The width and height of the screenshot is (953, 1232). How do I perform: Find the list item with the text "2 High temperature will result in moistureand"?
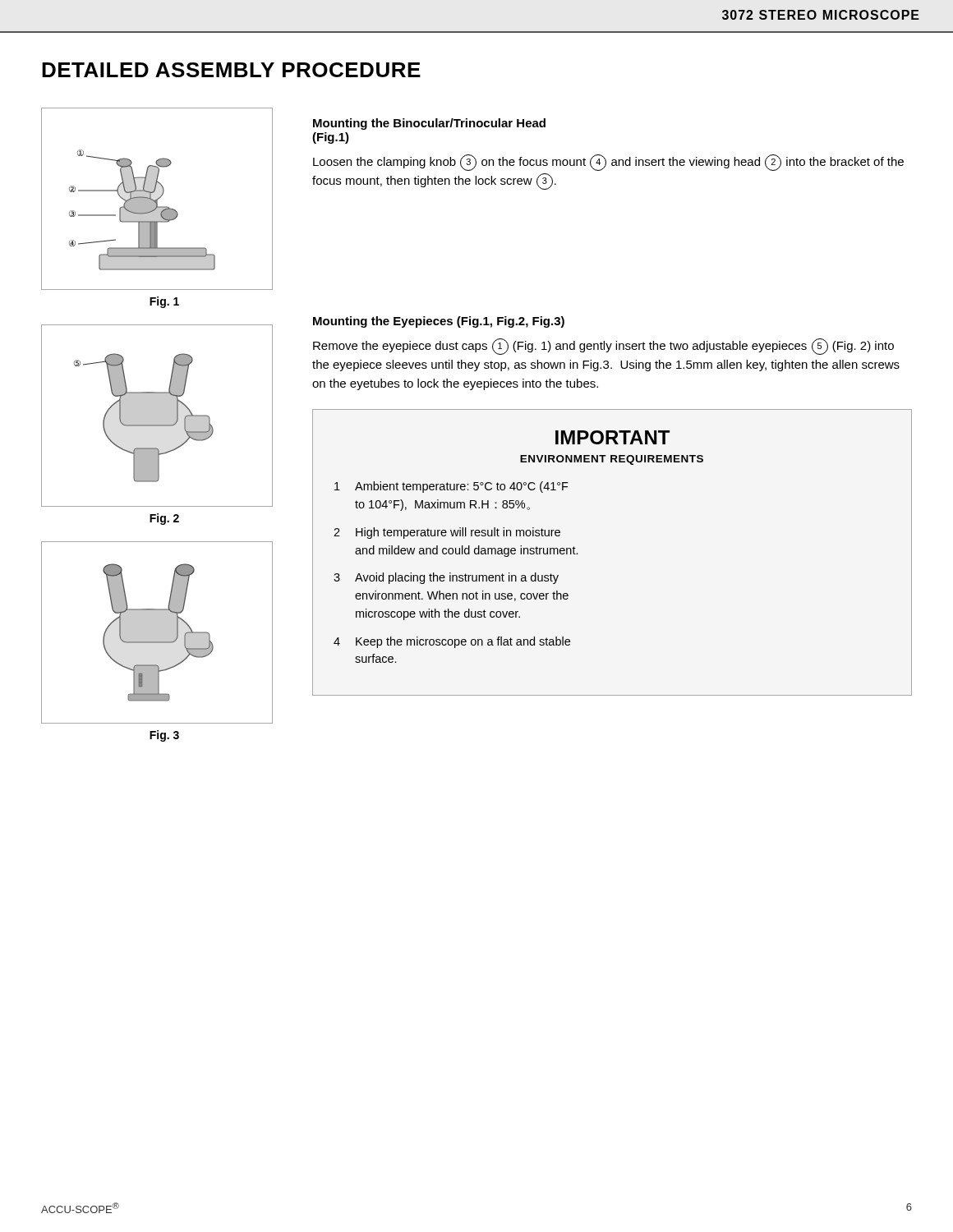(456, 542)
